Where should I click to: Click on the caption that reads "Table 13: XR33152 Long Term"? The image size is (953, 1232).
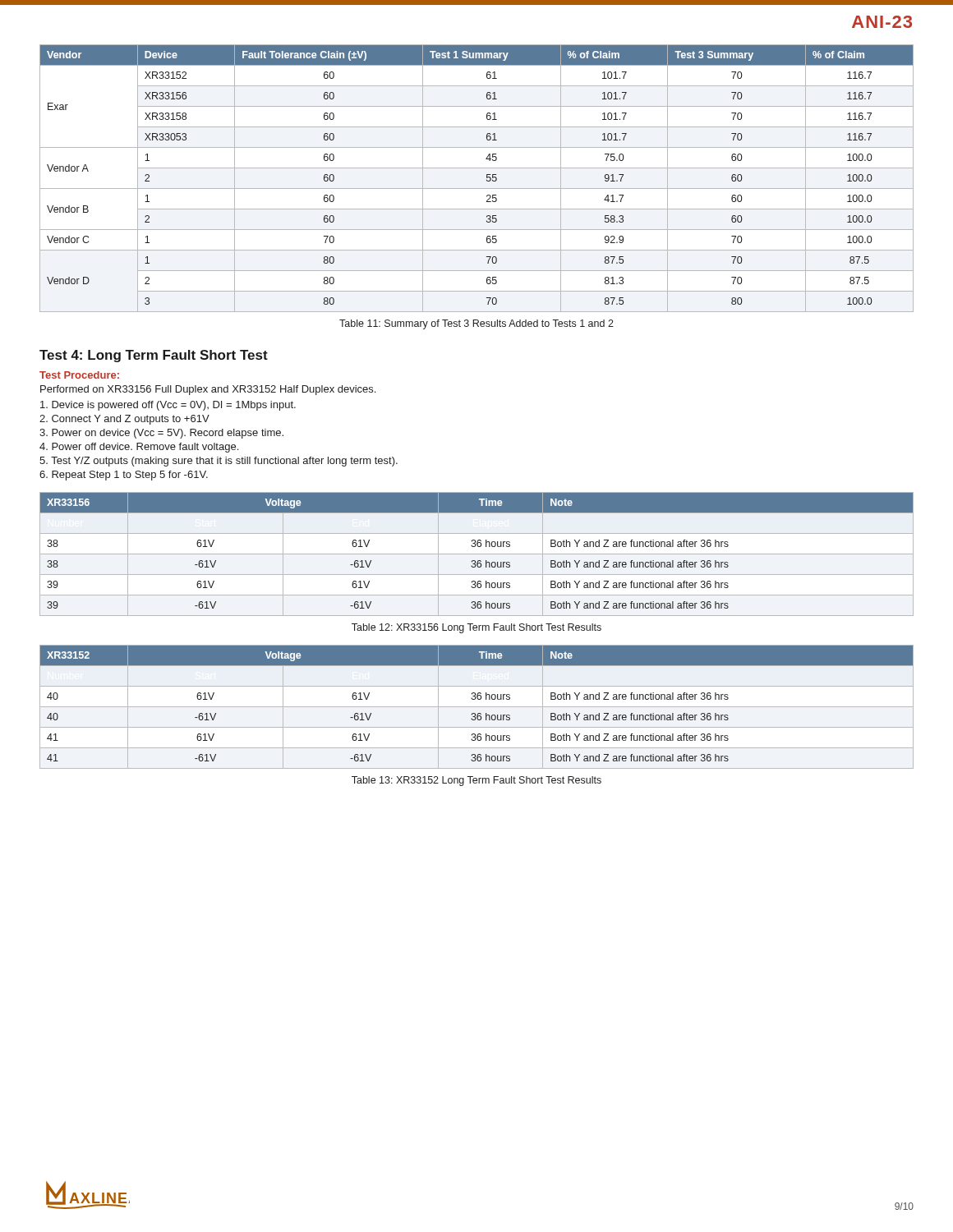click(x=476, y=780)
